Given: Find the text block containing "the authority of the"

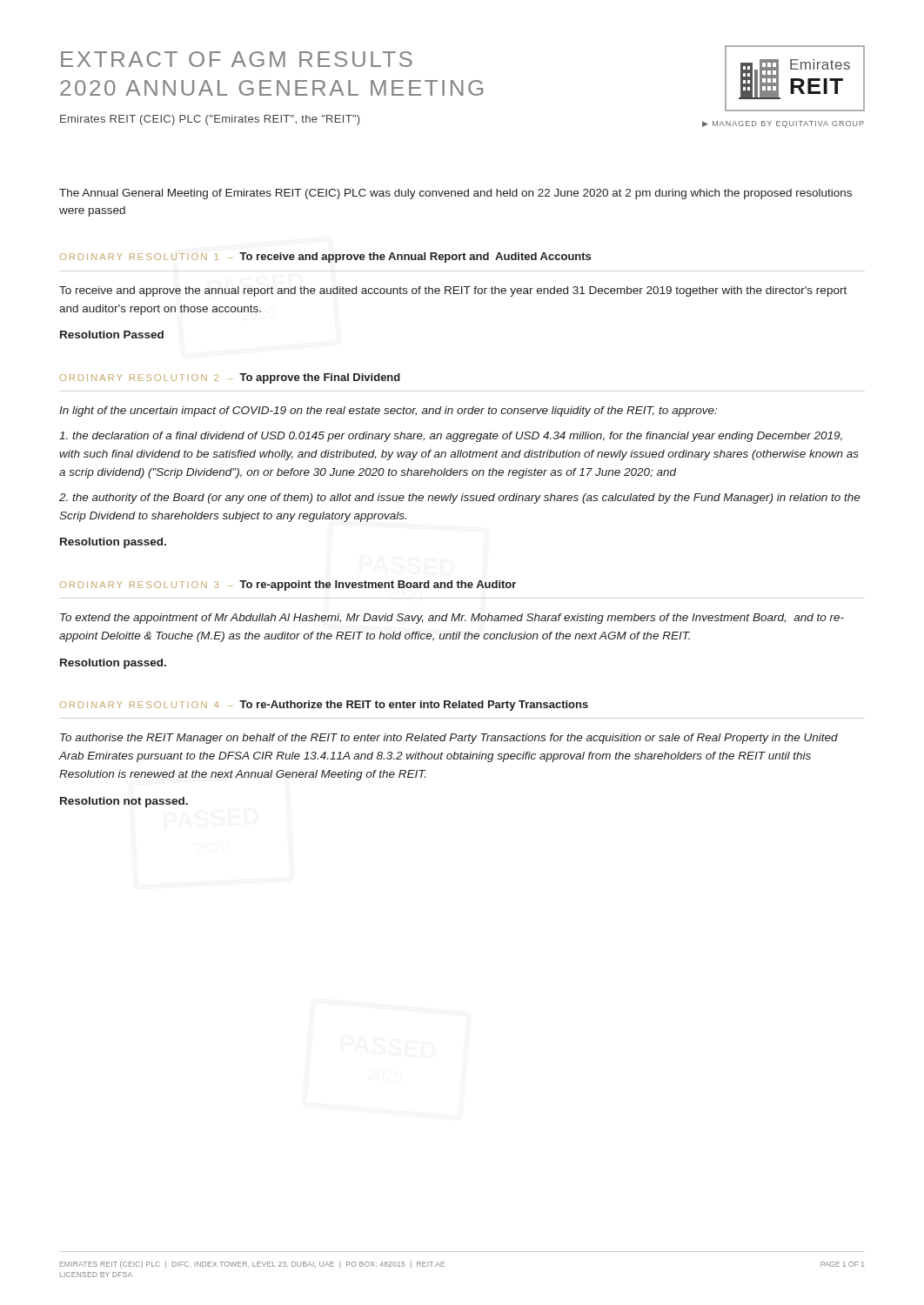Looking at the screenshot, I should pyautogui.click(x=460, y=506).
